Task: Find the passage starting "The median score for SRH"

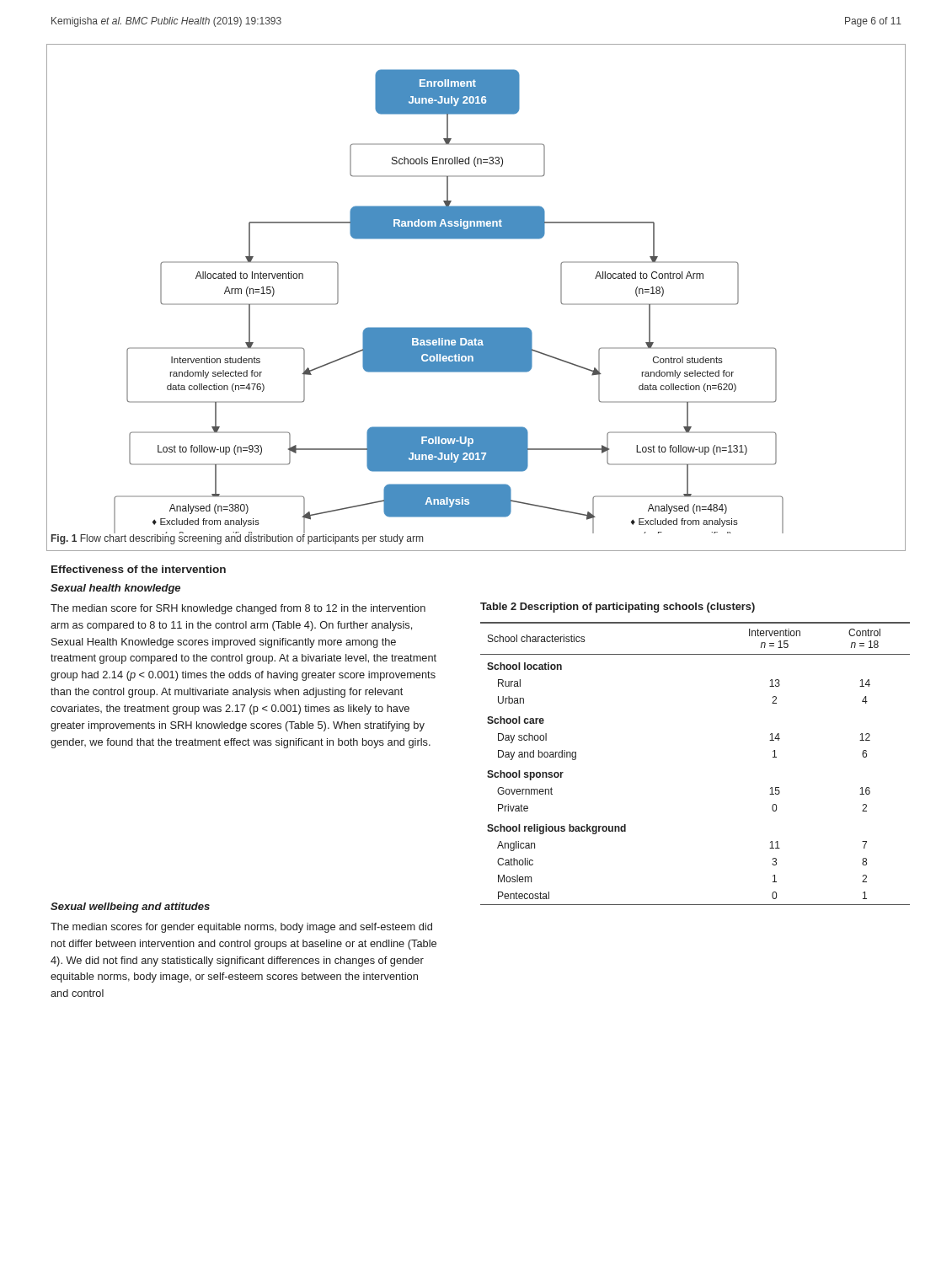Action: 244,675
